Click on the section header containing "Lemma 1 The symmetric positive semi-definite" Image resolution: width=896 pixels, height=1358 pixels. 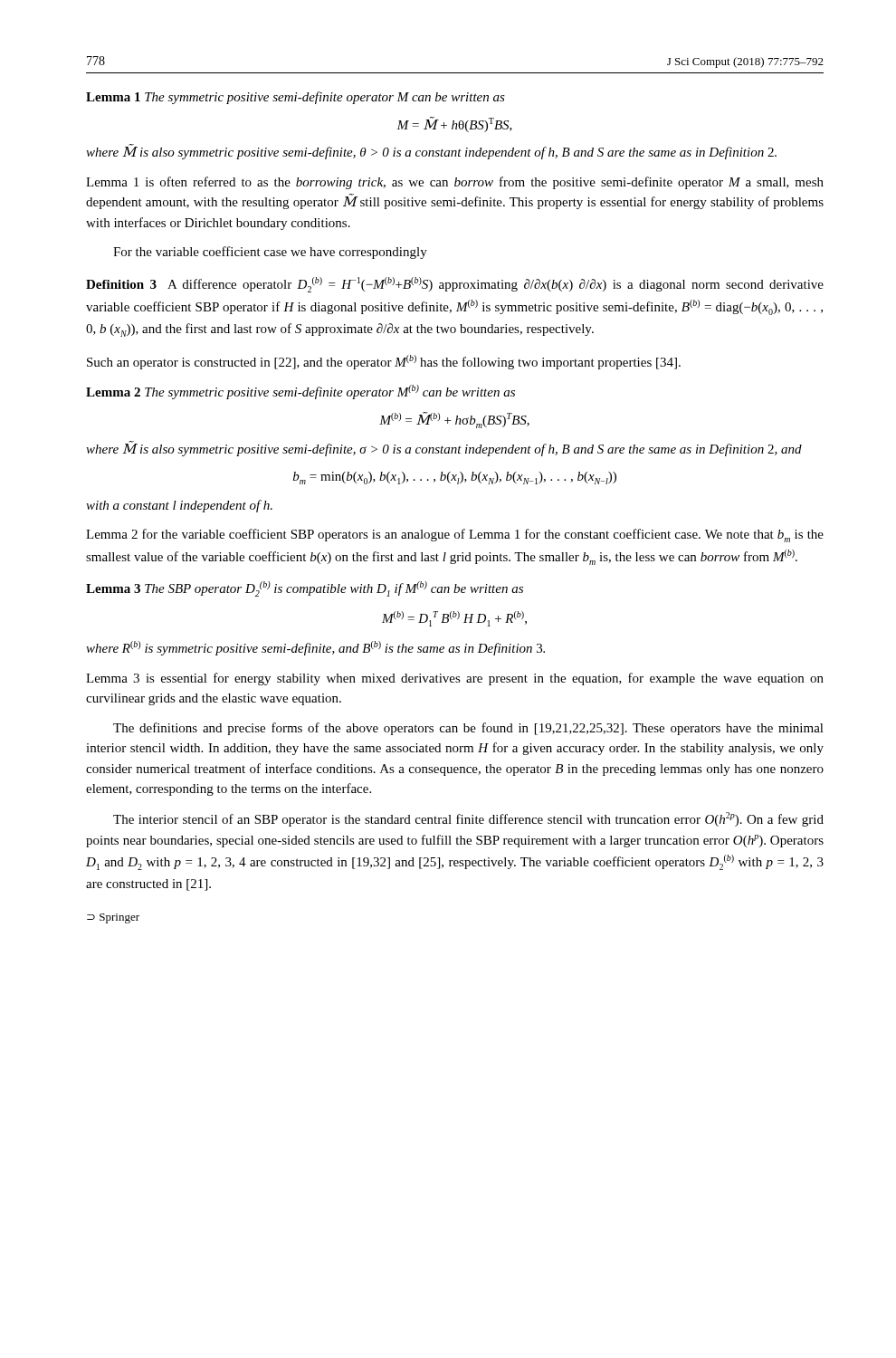[x=295, y=97]
